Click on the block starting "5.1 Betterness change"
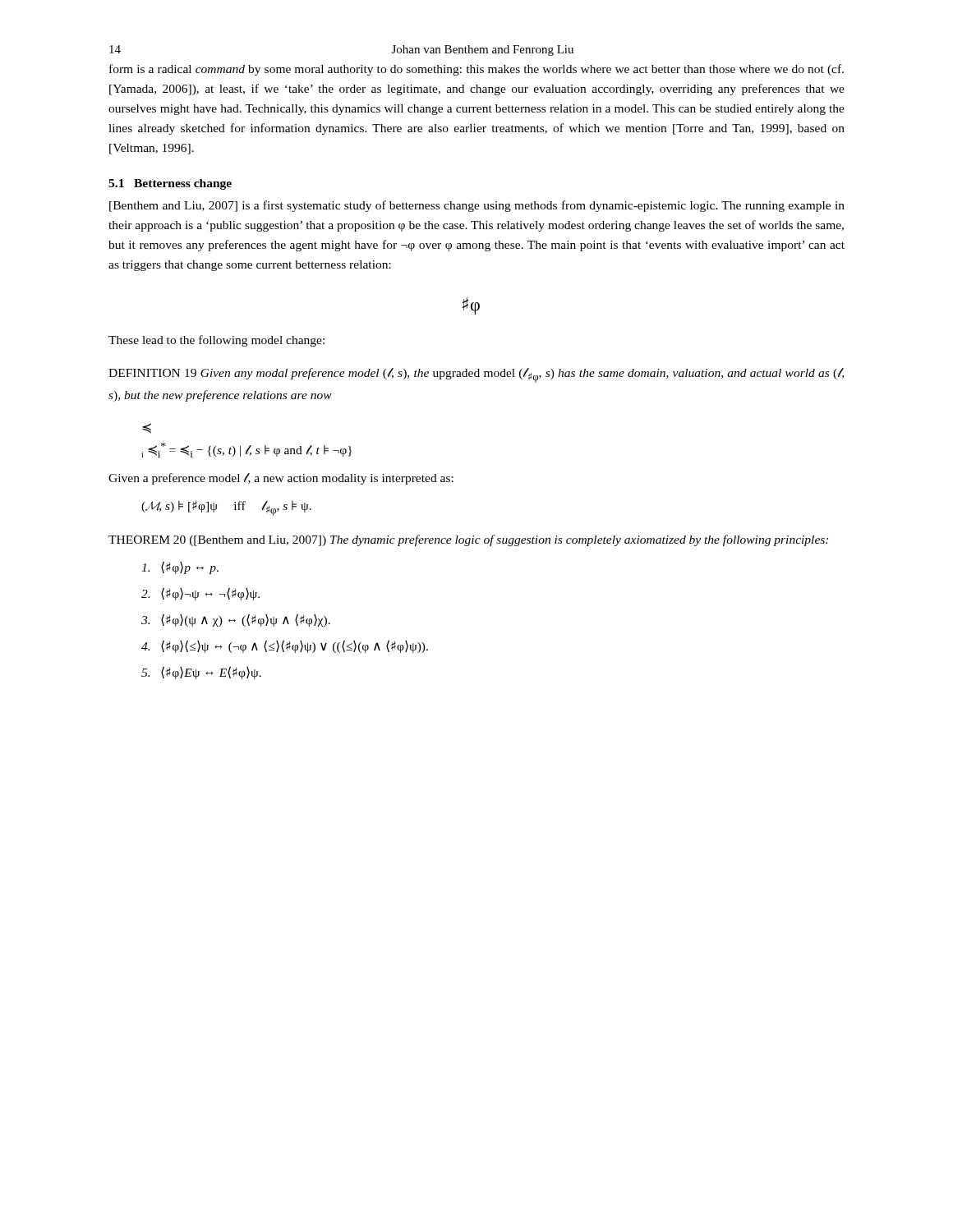 click(x=170, y=183)
